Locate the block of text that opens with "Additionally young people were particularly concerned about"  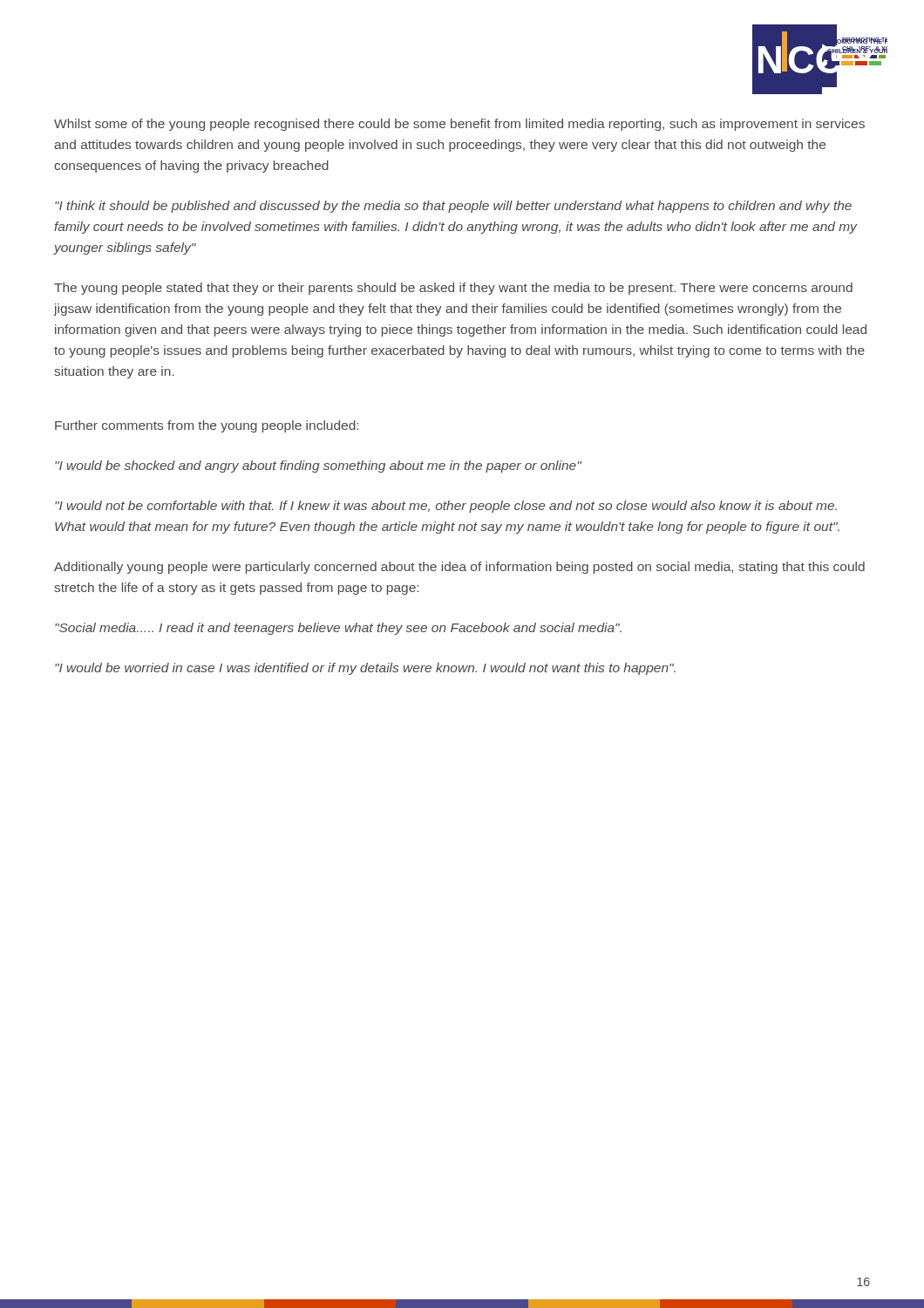click(x=460, y=577)
